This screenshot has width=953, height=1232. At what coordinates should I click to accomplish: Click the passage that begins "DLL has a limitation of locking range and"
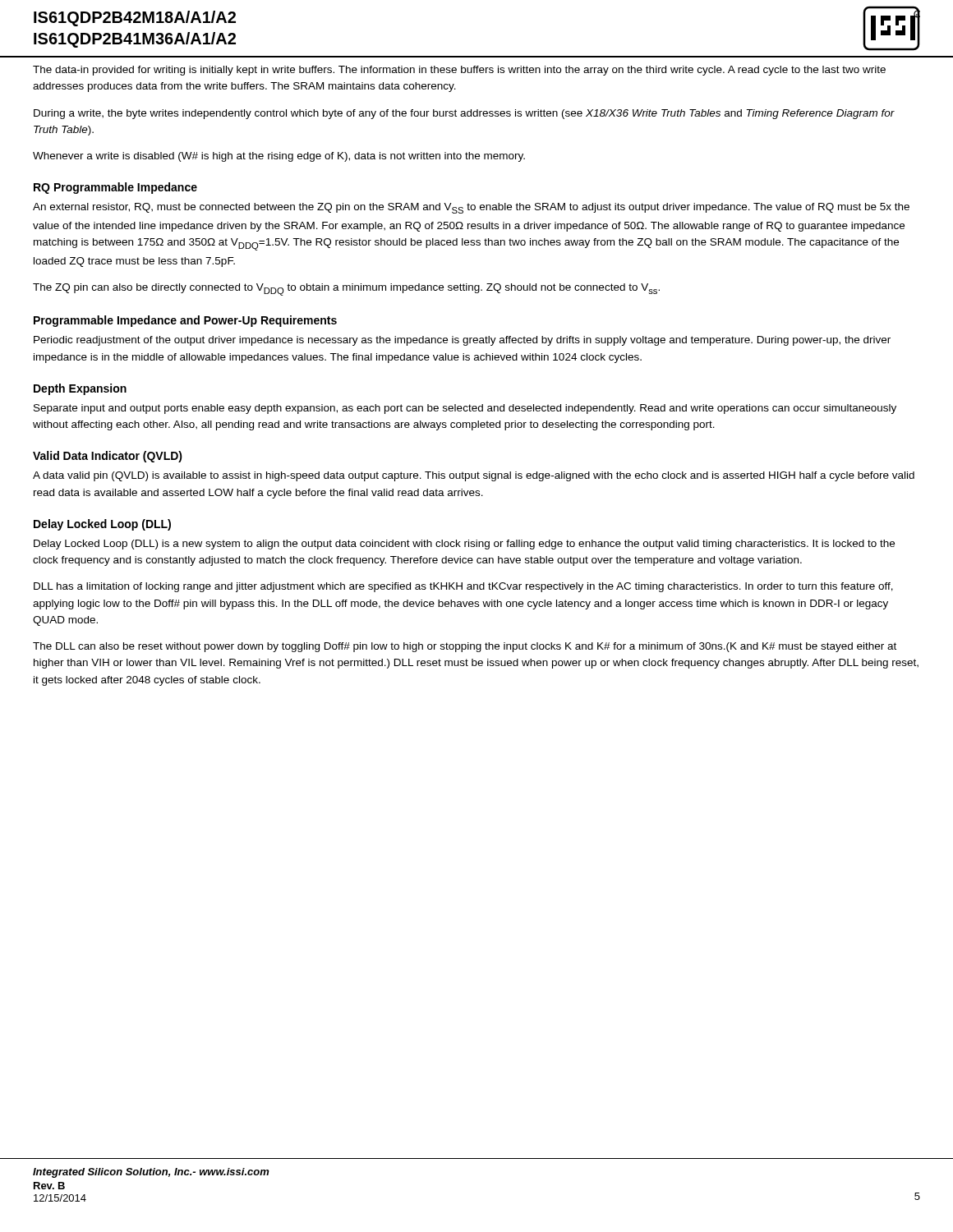pyautogui.click(x=463, y=603)
